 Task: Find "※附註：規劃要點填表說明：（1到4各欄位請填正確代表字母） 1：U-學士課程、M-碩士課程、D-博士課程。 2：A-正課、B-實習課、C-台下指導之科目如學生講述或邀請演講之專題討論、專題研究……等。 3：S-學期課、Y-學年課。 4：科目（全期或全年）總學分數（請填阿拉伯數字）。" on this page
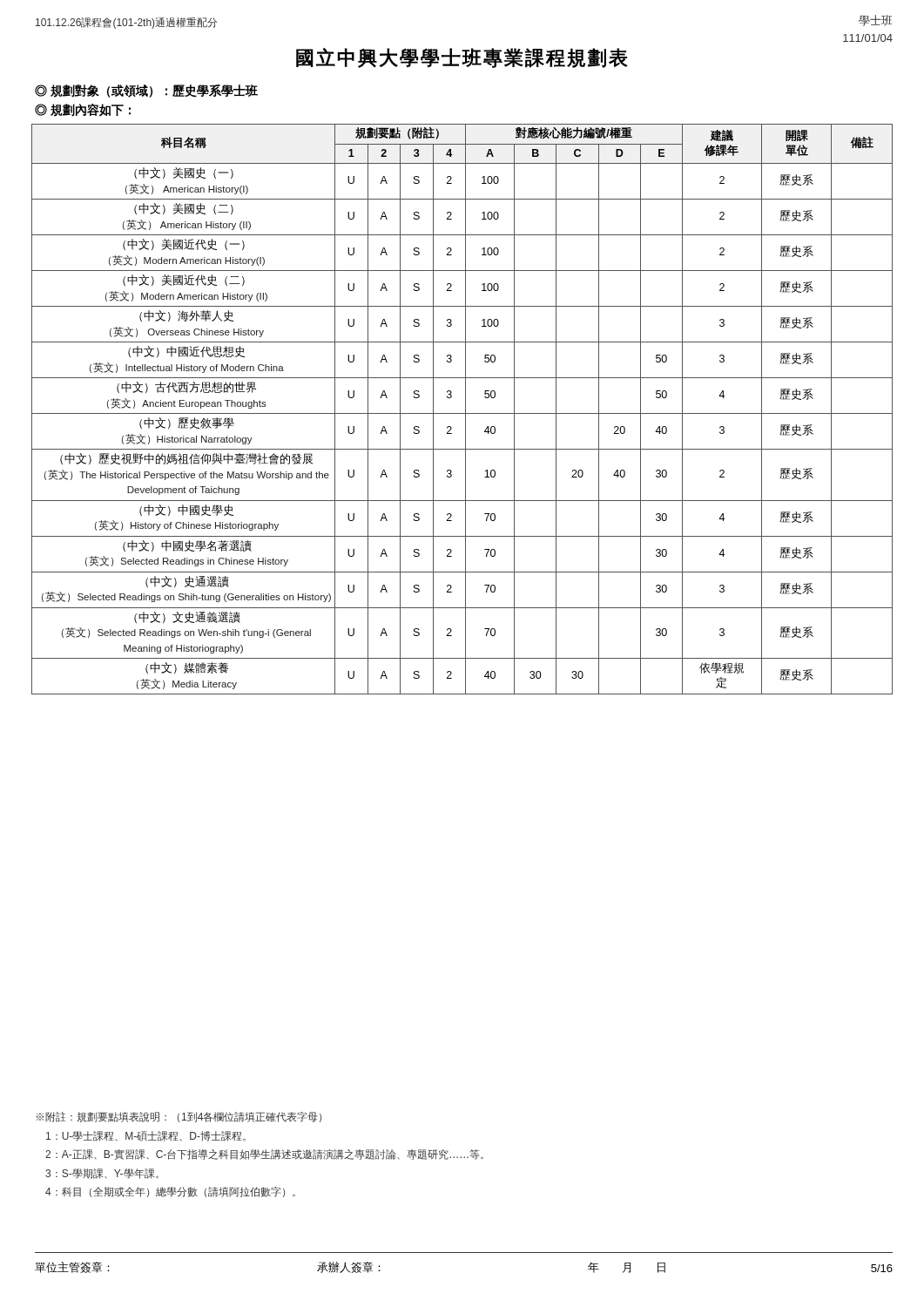tap(263, 1155)
